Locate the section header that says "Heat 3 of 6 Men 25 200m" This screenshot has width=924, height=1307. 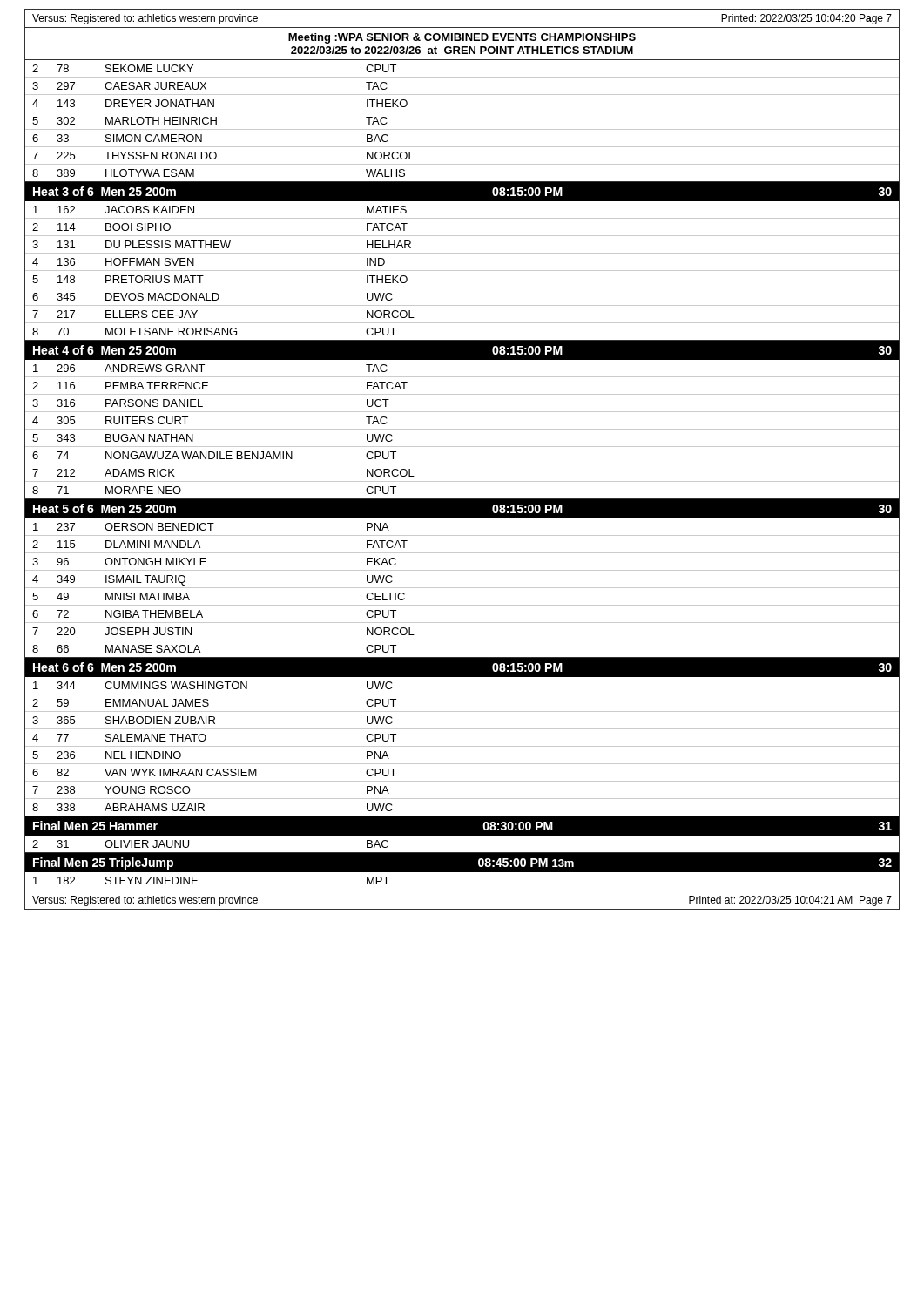(x=462, y=192)
